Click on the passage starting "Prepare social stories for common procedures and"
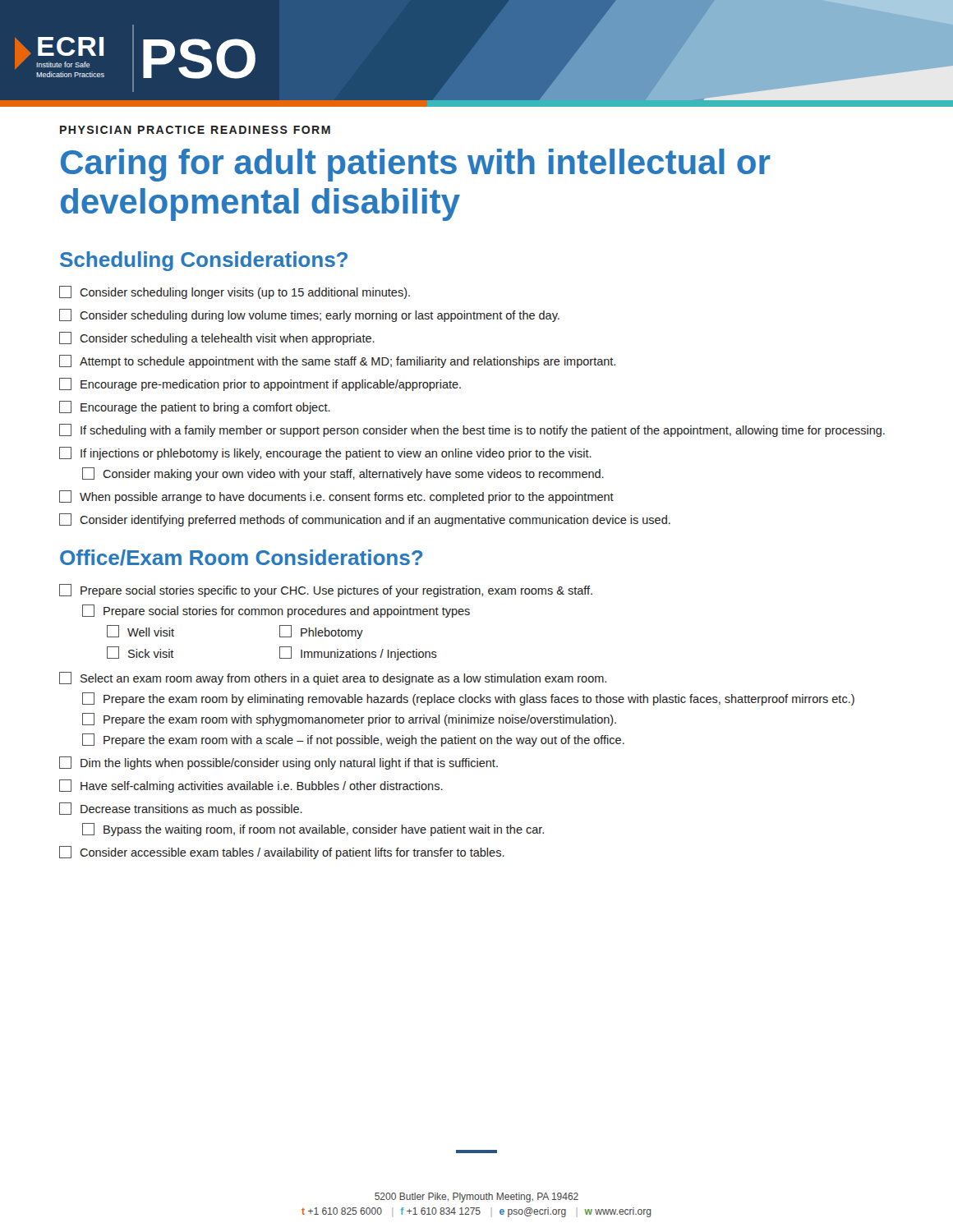 [x=276, y=611]
